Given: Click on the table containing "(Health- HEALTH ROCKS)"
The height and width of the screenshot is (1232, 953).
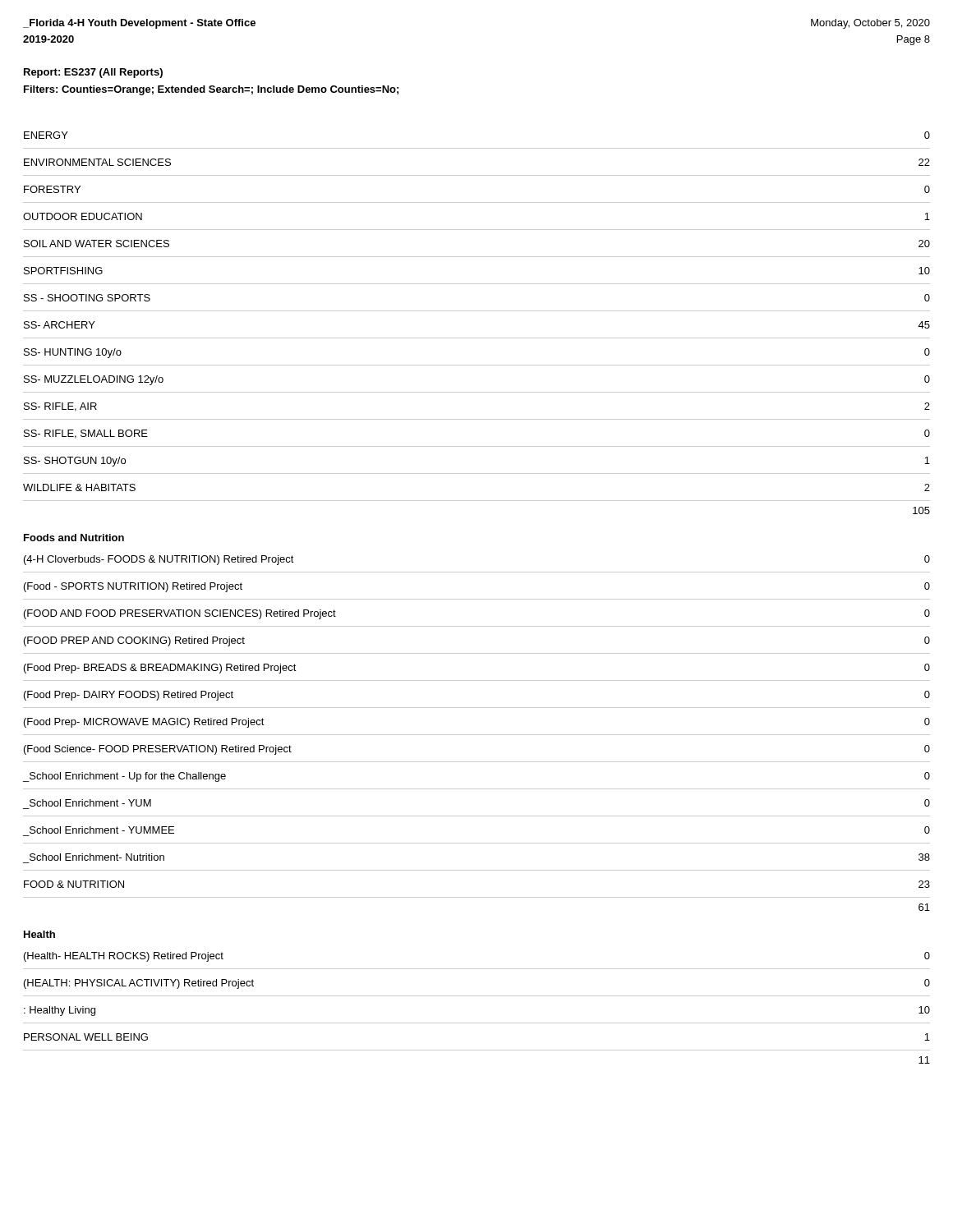Looking at the screenshot, I should pos(476,1006).
